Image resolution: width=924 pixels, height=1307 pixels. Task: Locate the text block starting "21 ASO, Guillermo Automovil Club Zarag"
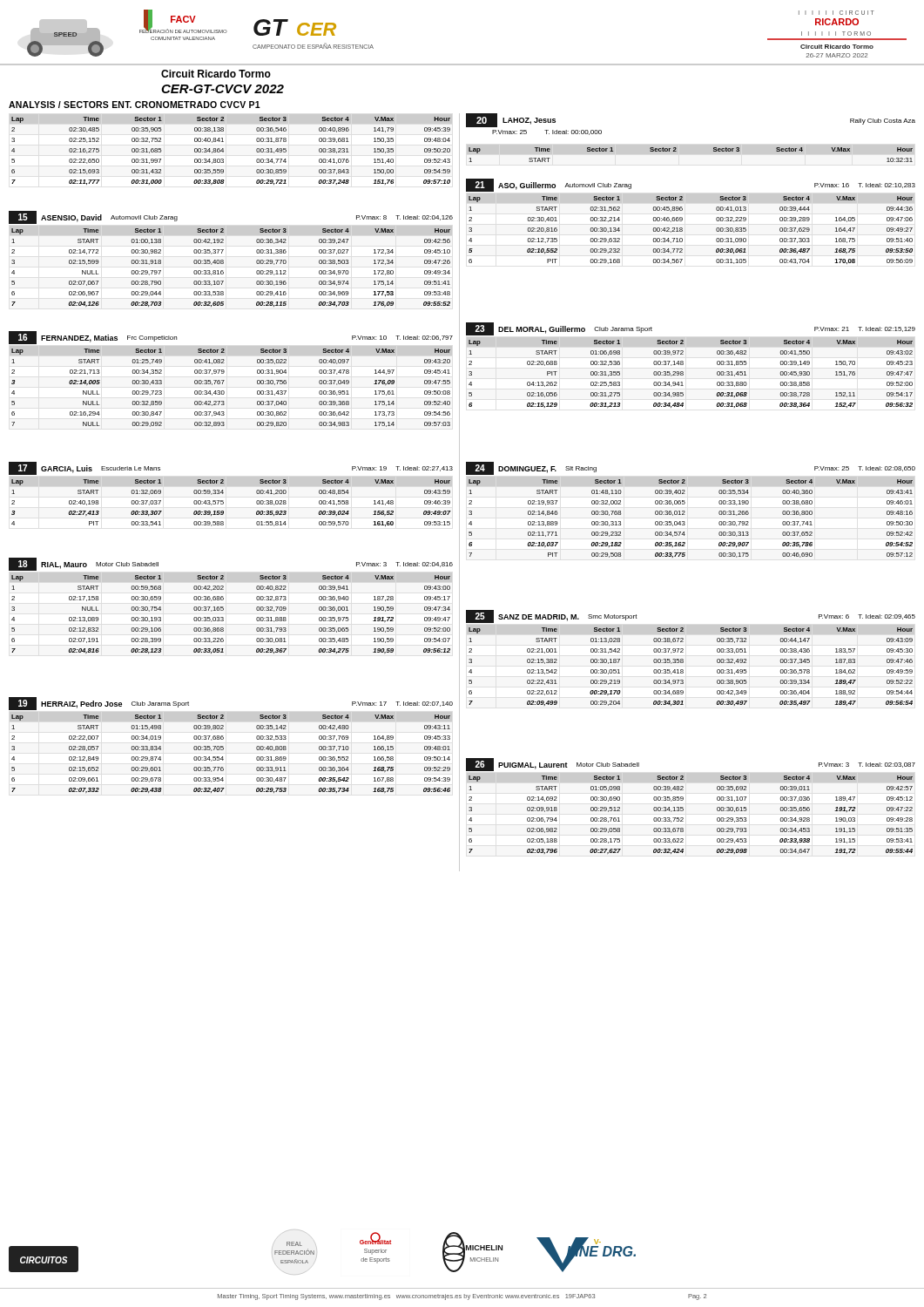[691, 185]
